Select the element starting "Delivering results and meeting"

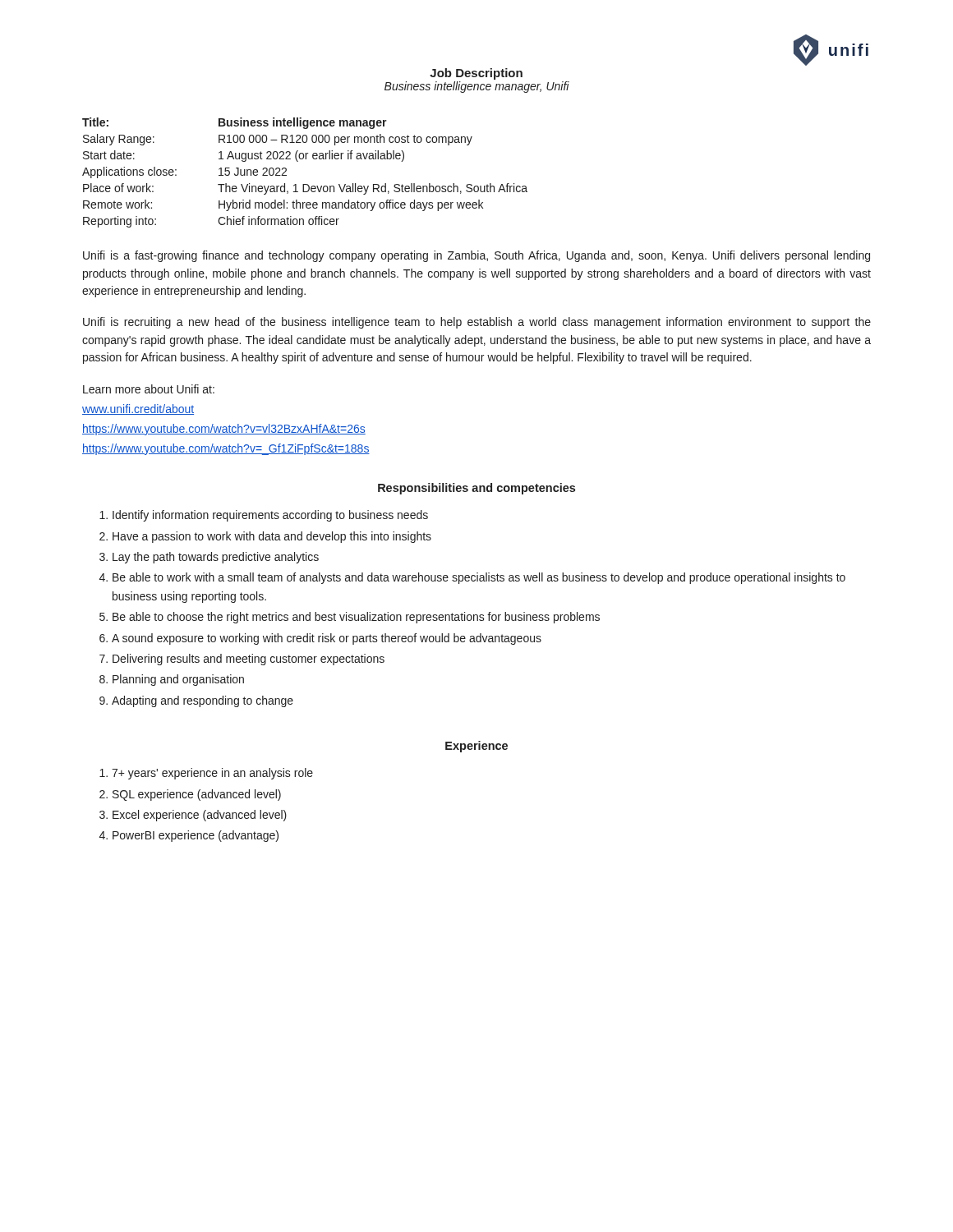tap(248, 659)
